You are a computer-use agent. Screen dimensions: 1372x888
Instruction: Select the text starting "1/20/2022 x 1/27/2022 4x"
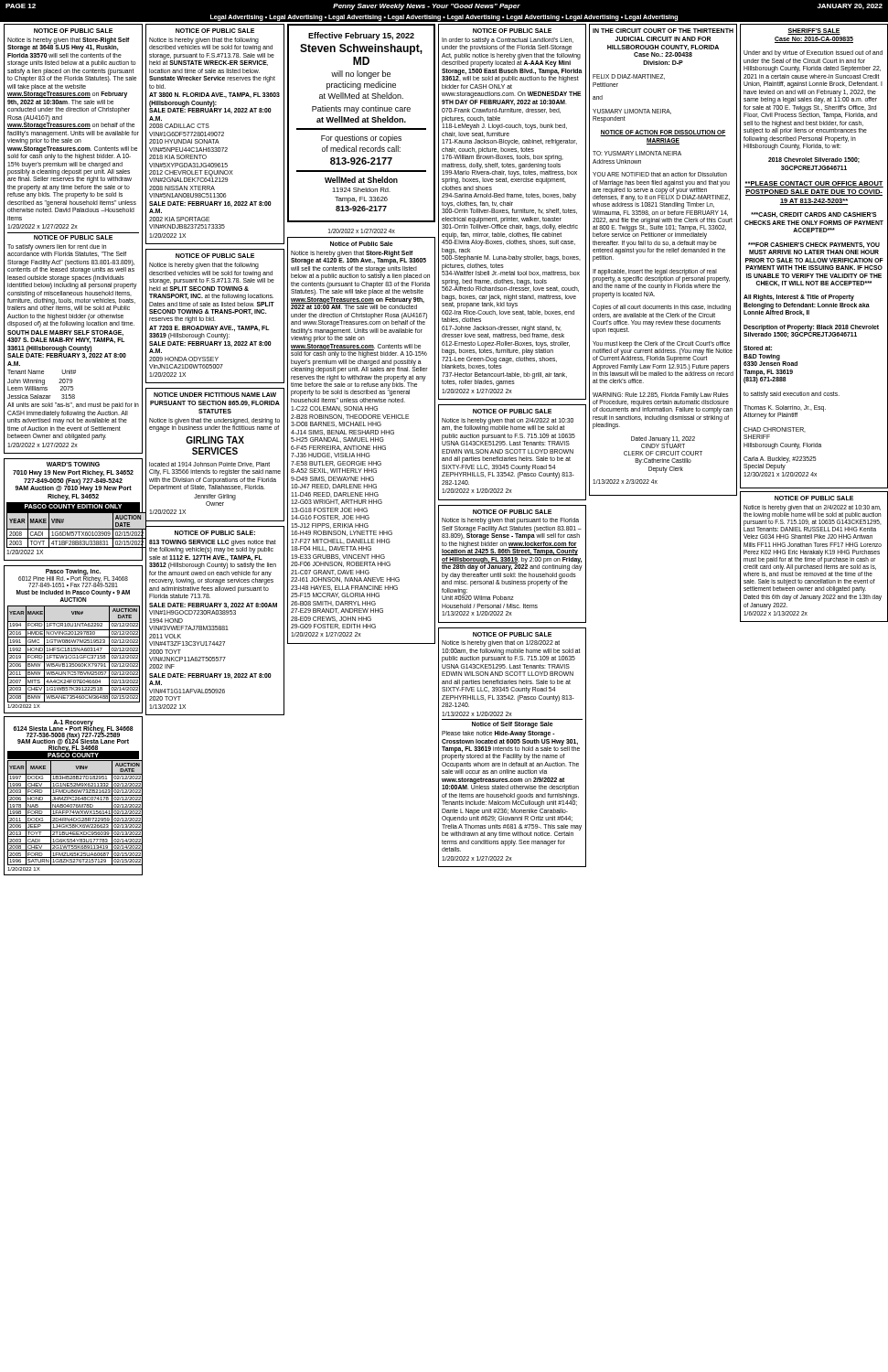click(x=361, y=231)
